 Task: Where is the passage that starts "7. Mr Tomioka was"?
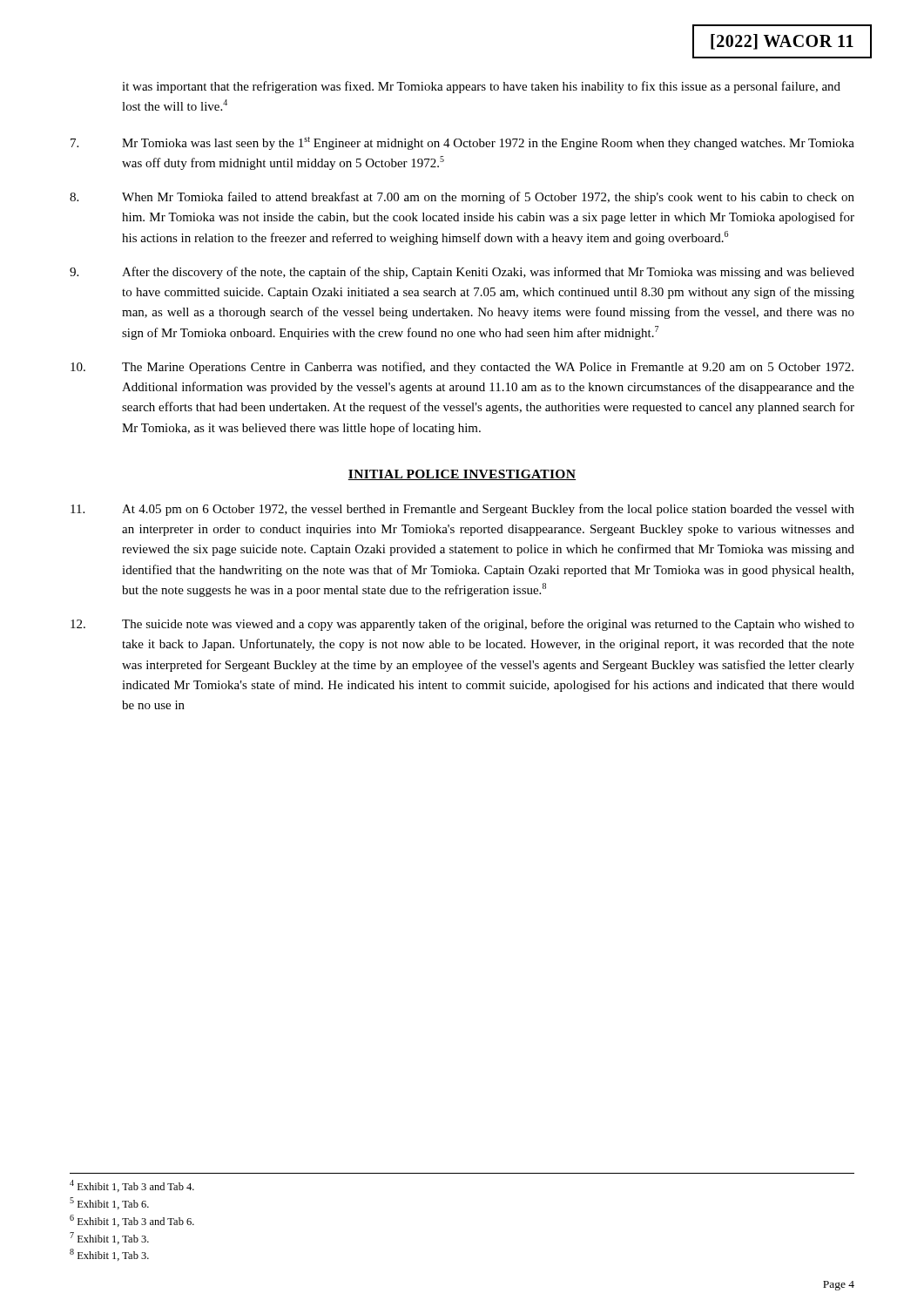click(x=462, y=153)
